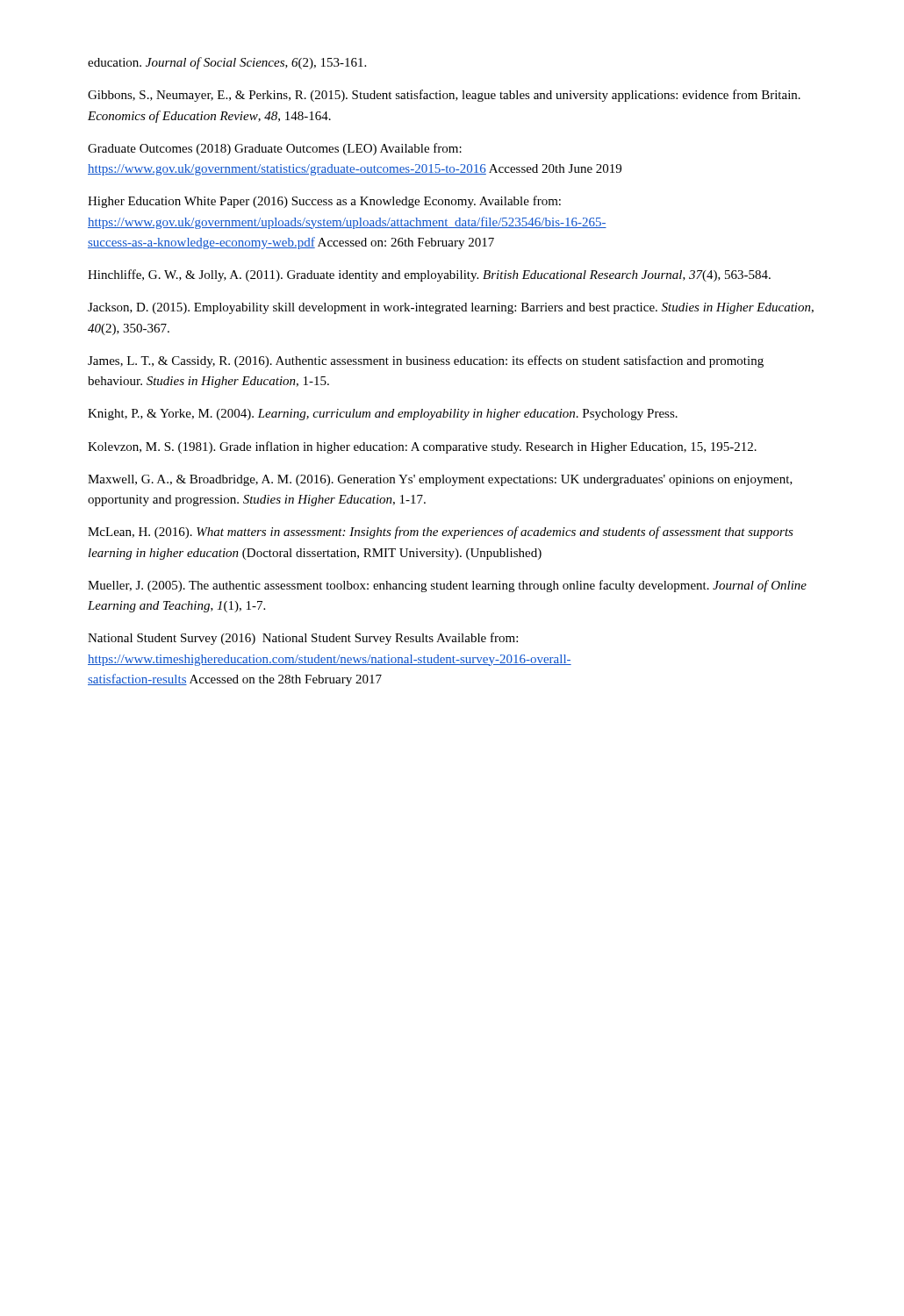Navigate to the block starting "Graduate Outcomes (2018) Graduate Outcomes (LEO) Available from:"
The width and height of the screenshot is (904, 1316).
(x=355, y=158)
